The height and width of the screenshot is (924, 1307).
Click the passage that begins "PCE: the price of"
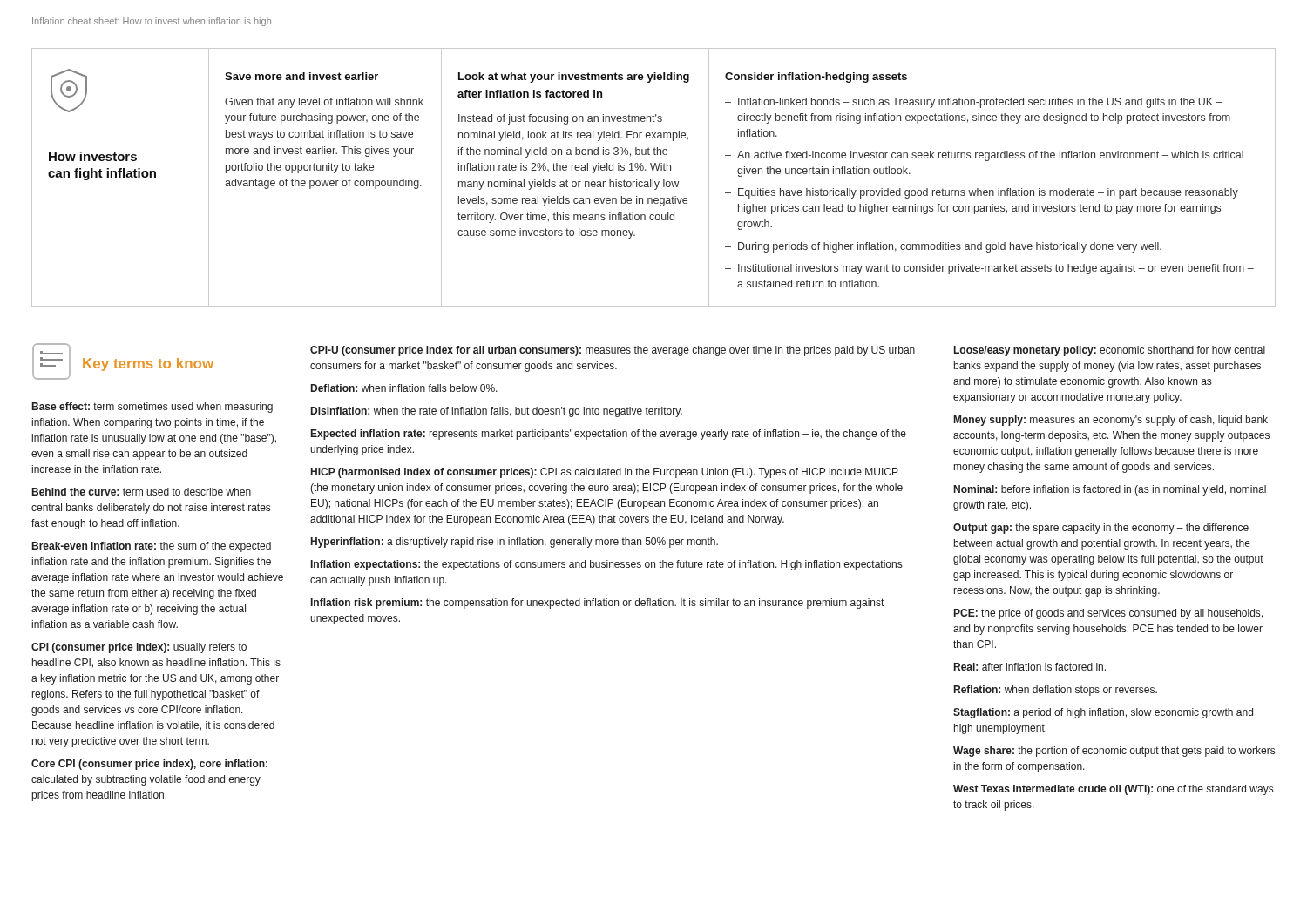(1108, 629)
